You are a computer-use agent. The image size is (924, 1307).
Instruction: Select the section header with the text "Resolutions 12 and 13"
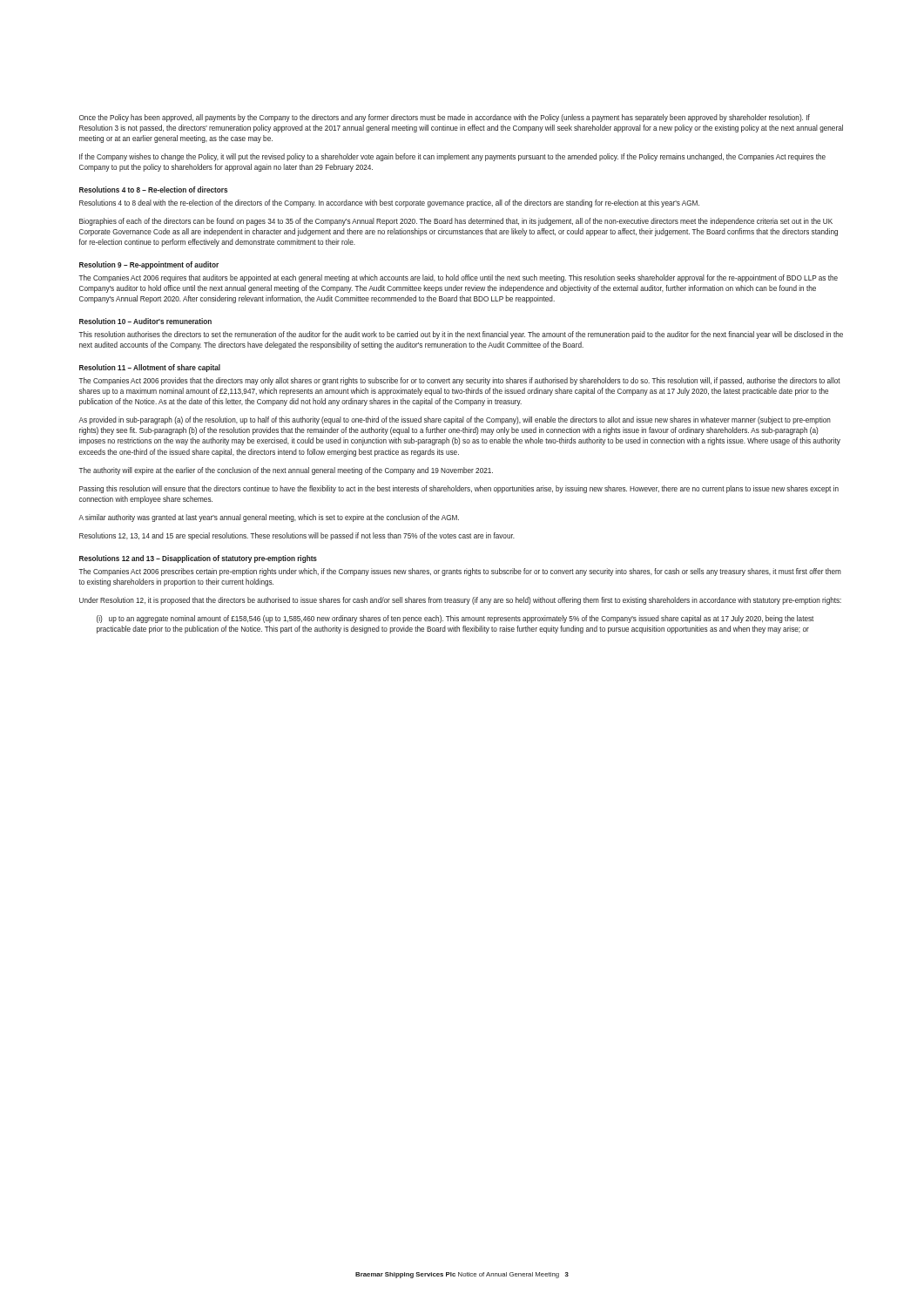[198, 559]
